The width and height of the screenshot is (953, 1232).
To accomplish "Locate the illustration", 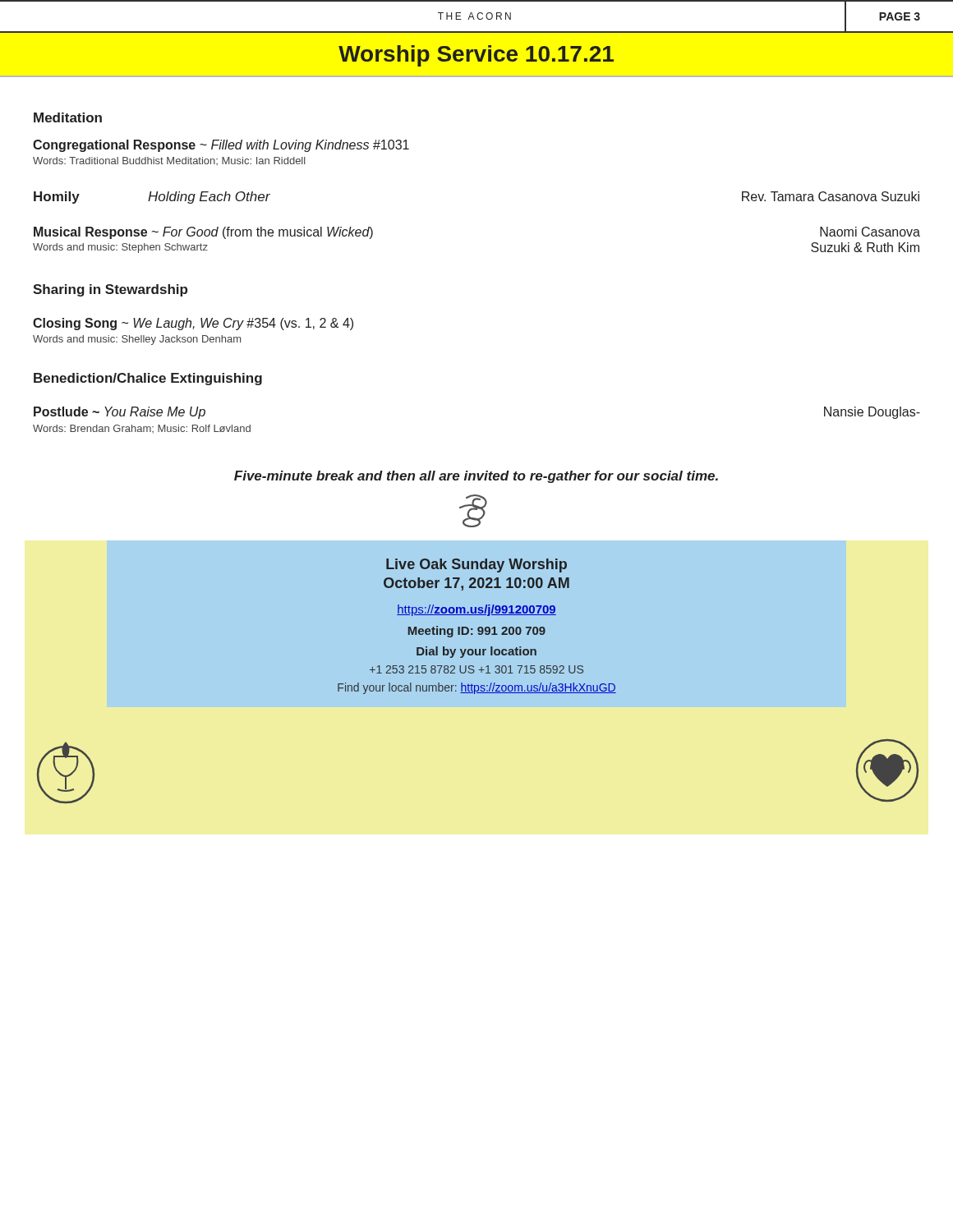I will pyautogui.click(x=476, y=511).
